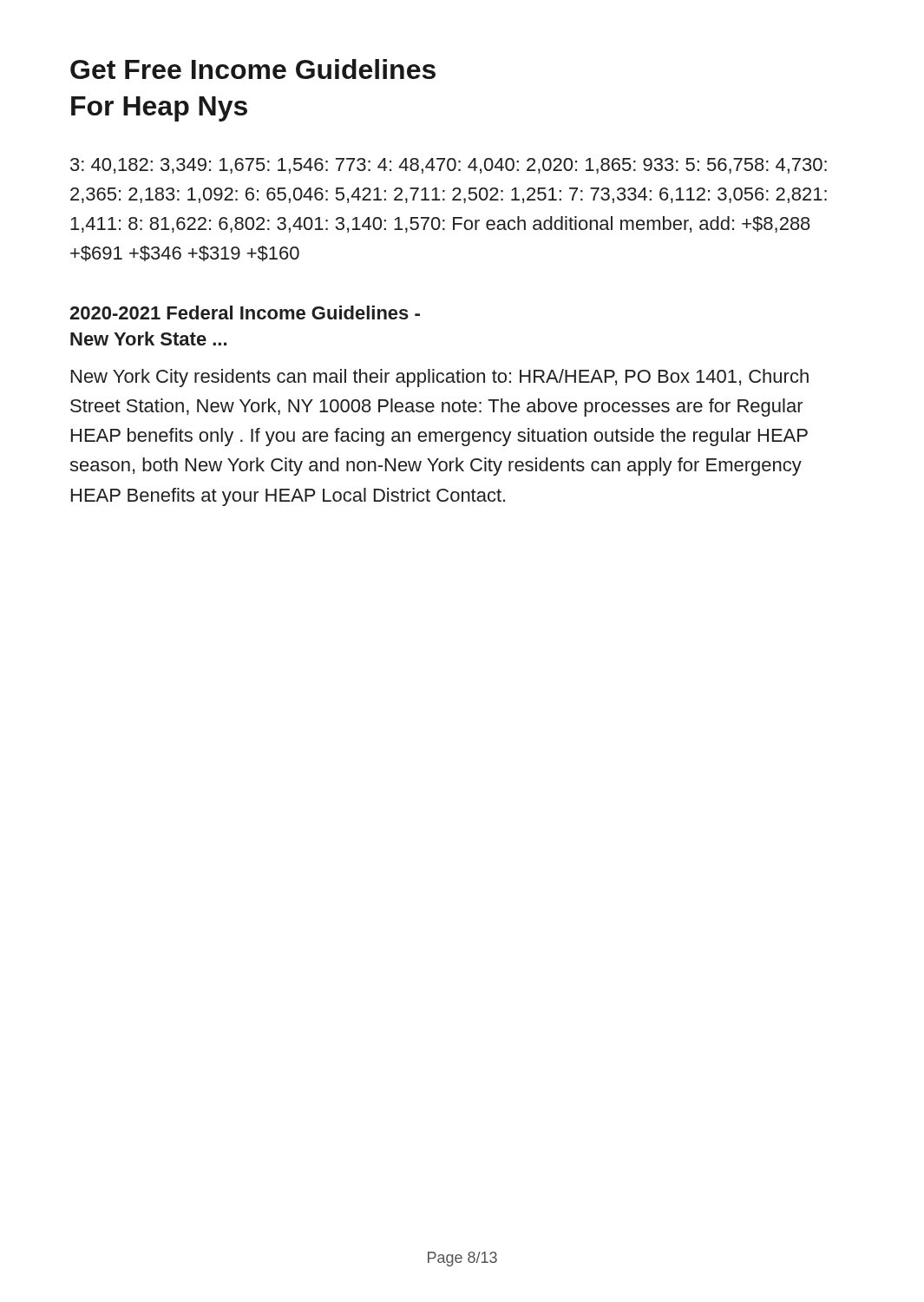Find the text block starting "2020-2021 Federal Income Guidelines -New York State ..."
The width and height of the screenshot is (924, 1302).
click(x=245, y=326)
